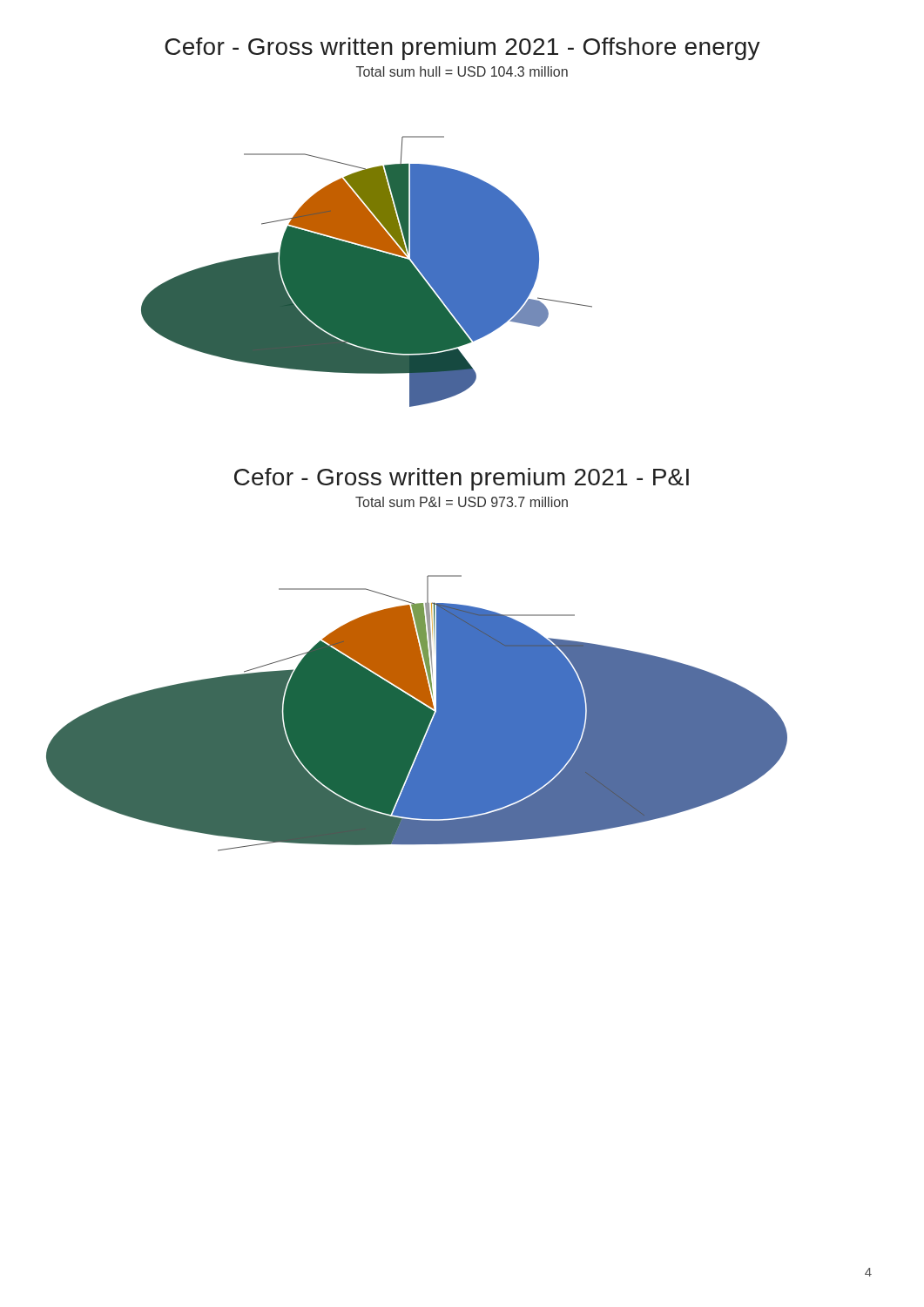
Task: Click on the passage starting "Total sum P&I = USD 973.7 million"
Action: click(462, 502)
